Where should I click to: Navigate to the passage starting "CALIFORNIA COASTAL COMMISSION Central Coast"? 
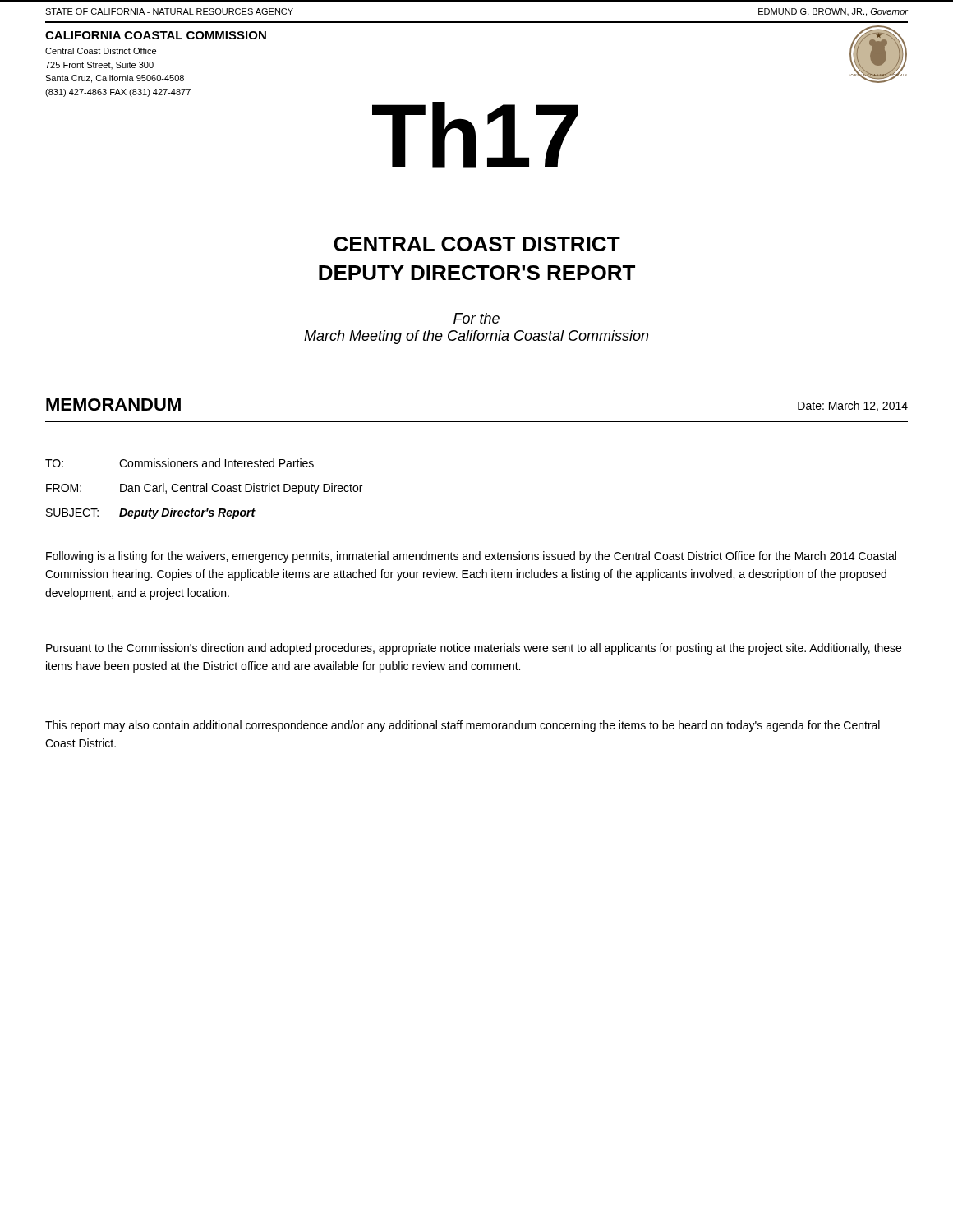pyautogui.click(x=156, y=63)
